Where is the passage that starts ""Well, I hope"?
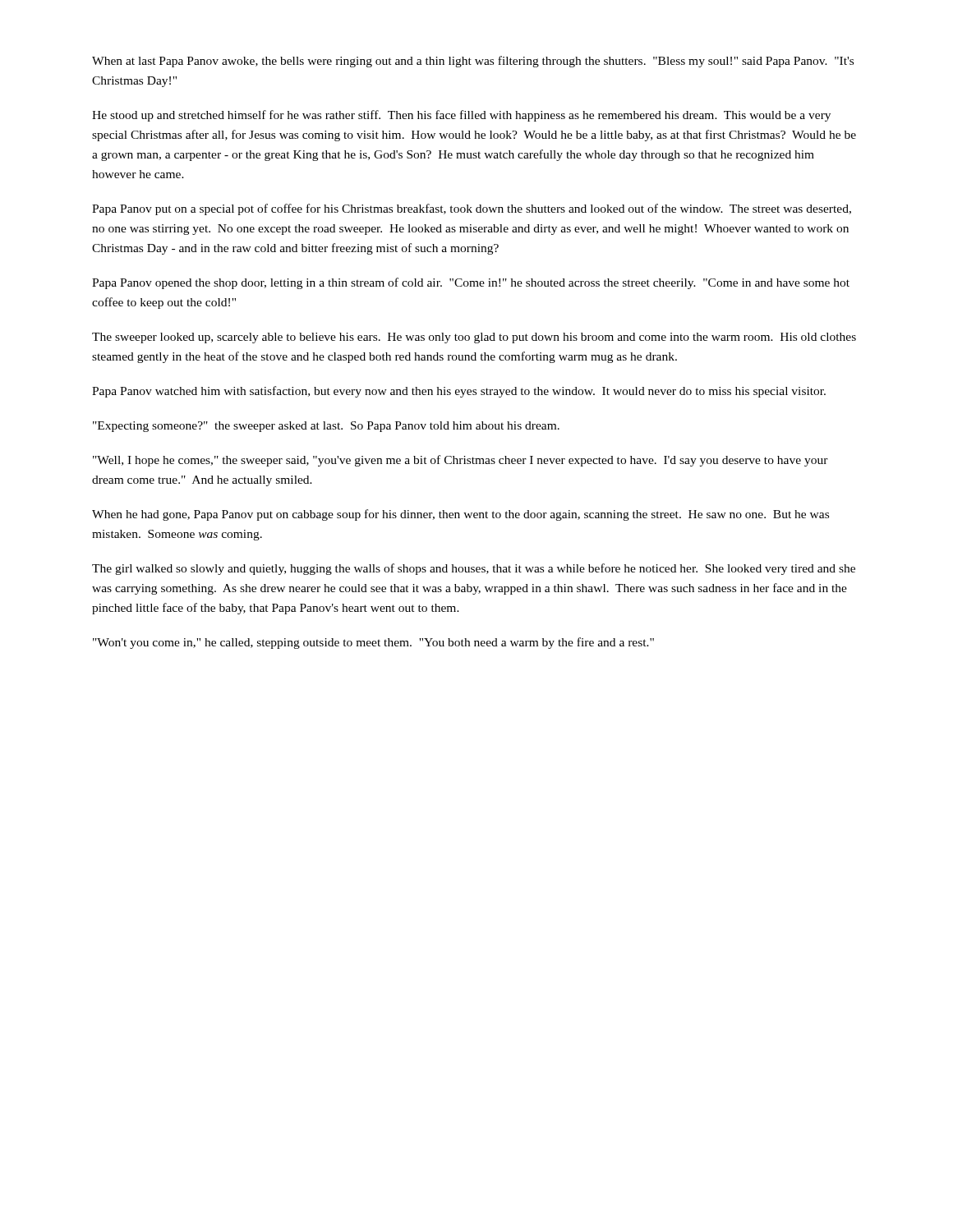Image resolution: width=953 pixels, height=1232 pixels. click(x=460, y=470)
